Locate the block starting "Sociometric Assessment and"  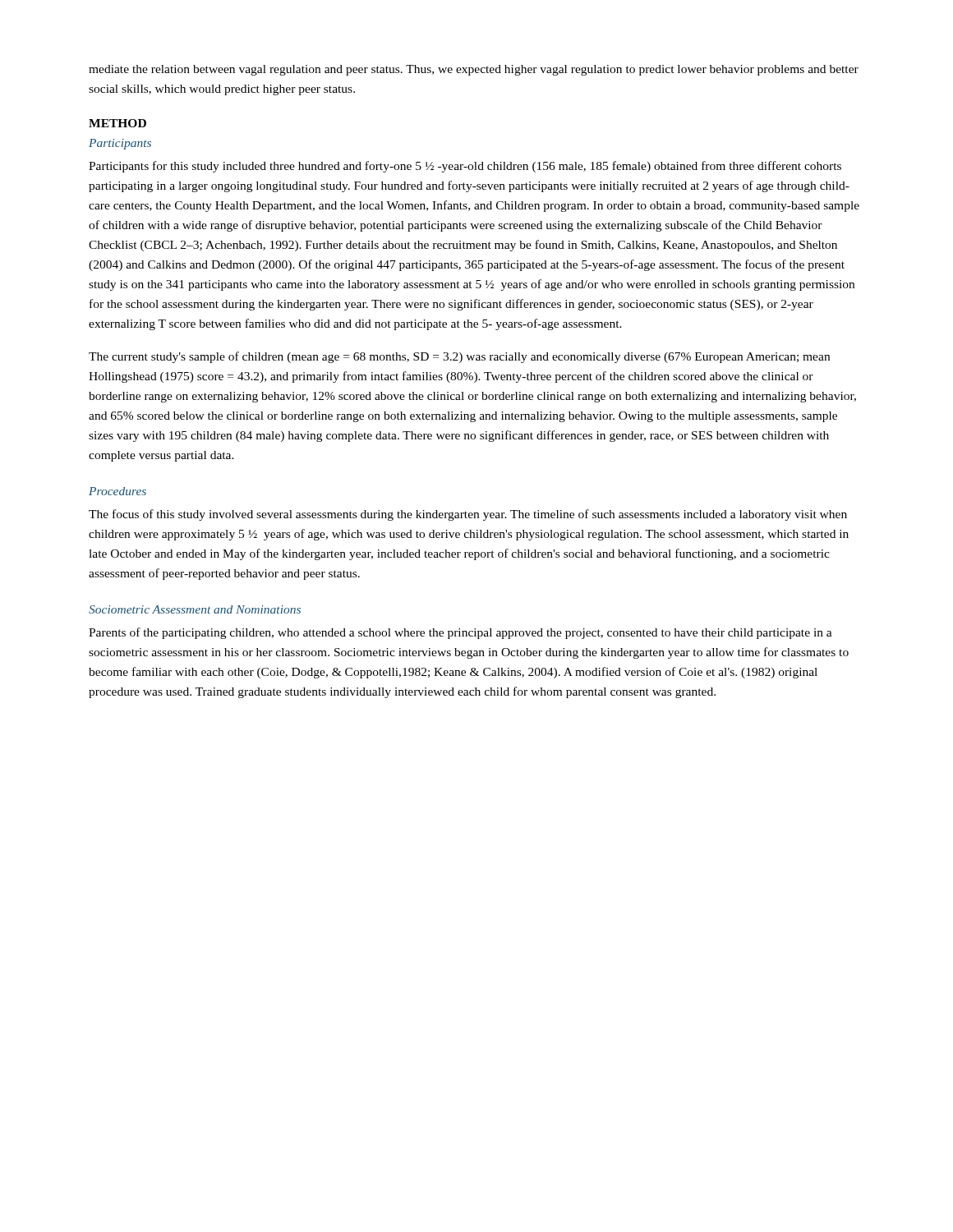coord(195,609)
